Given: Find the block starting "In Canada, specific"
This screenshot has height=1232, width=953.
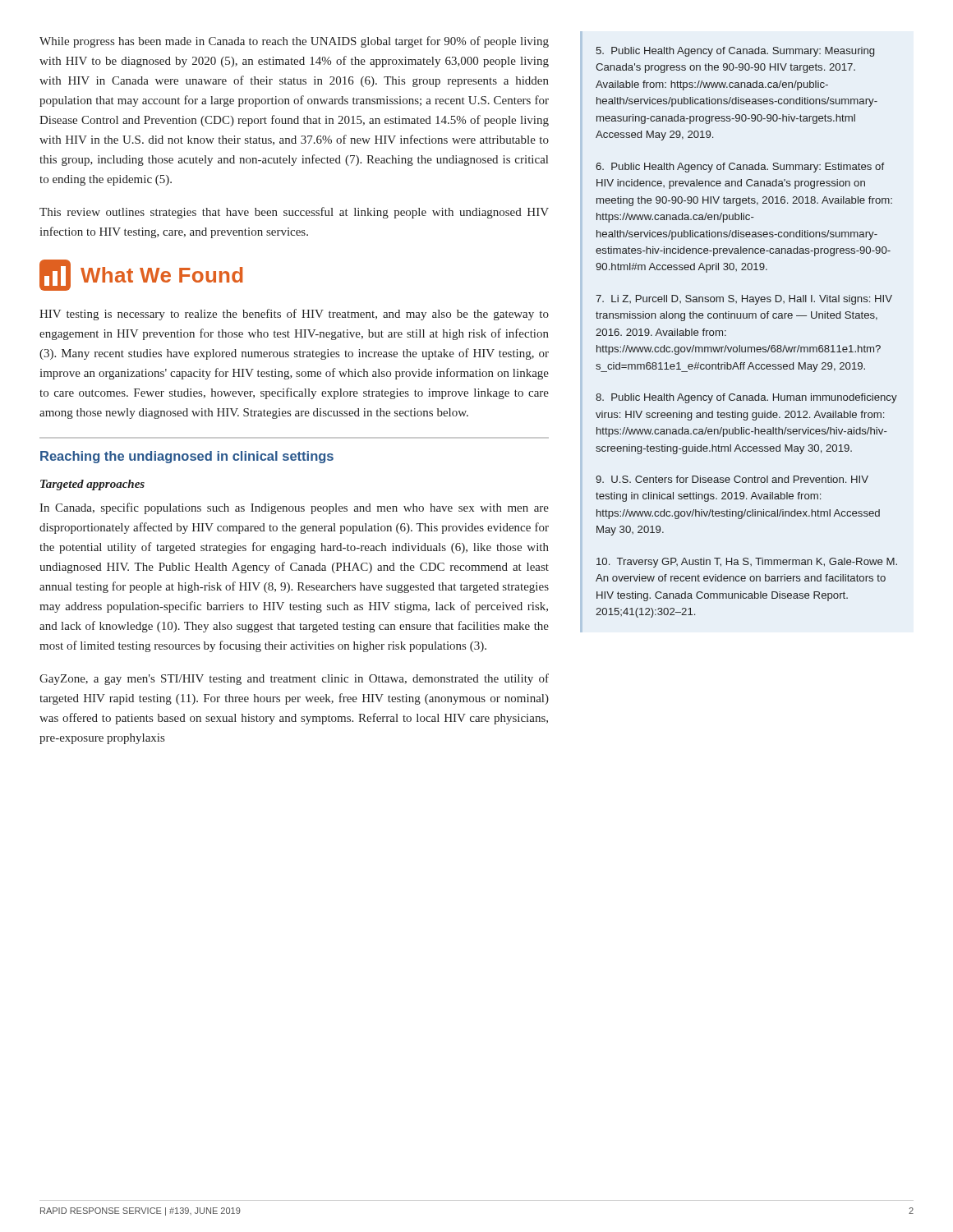Looking at the screenshot, I should click(294, 577).
